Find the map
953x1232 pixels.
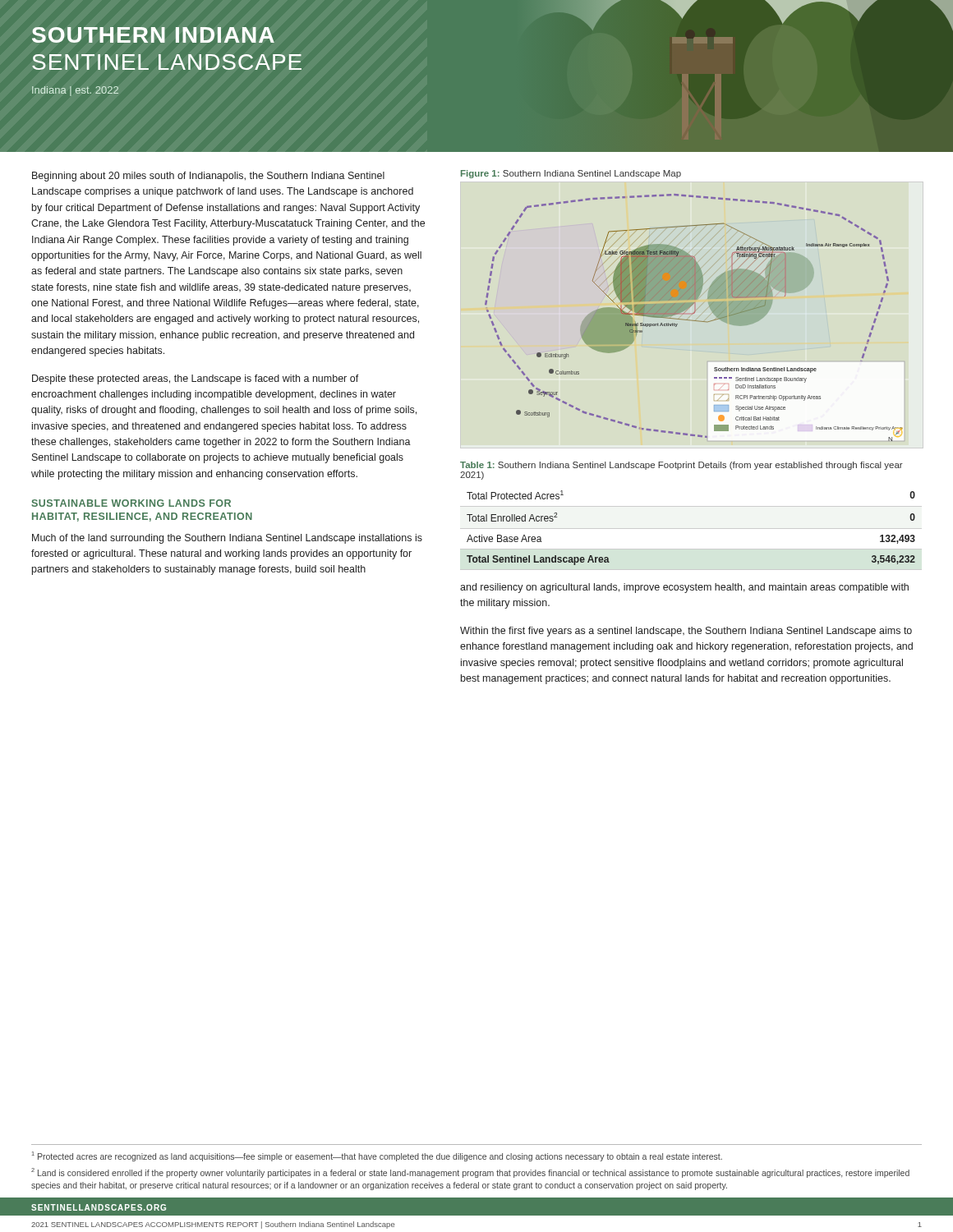point(692,315)
